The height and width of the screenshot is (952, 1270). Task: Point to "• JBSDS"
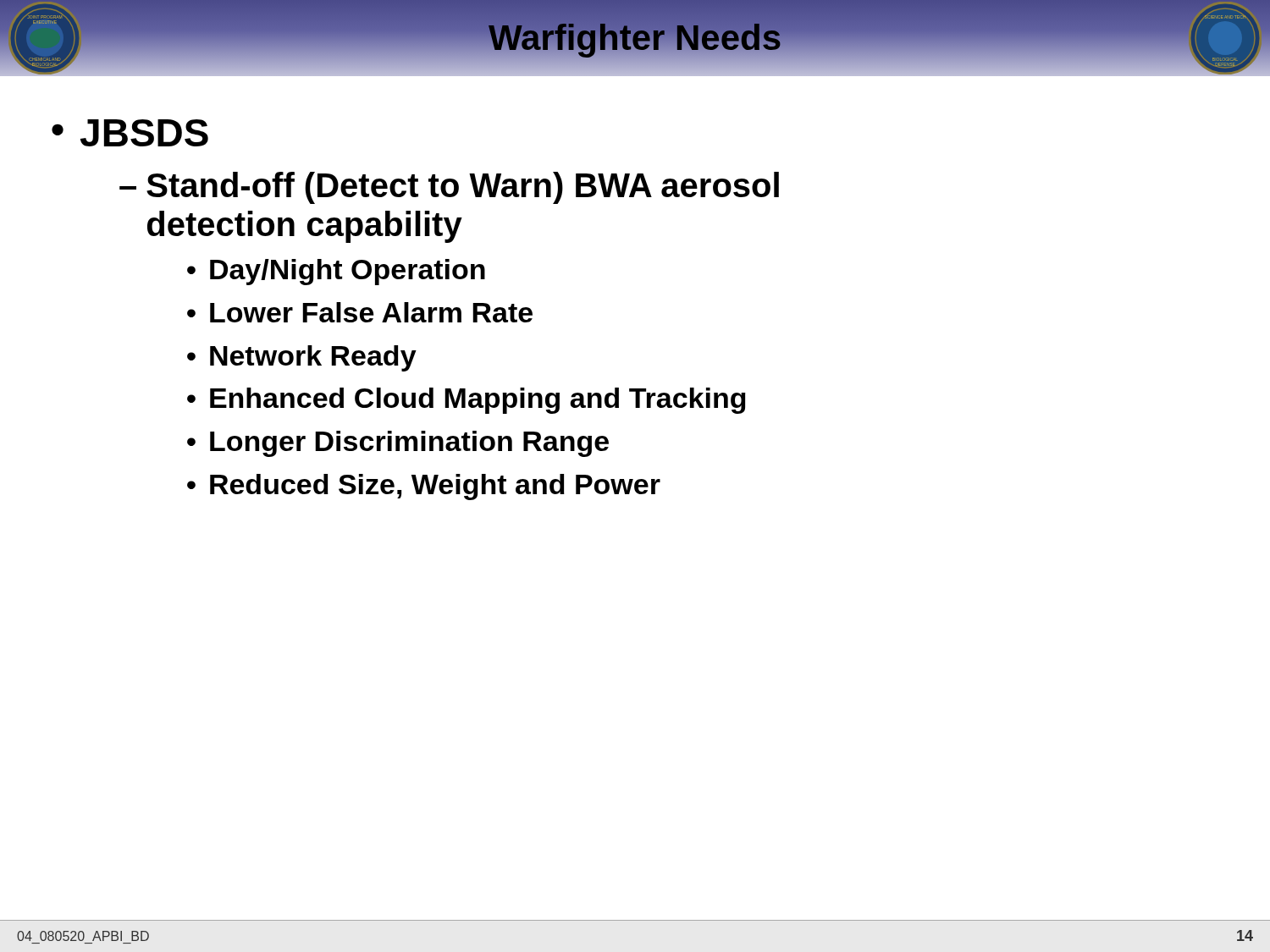click(x=130, y=133)
